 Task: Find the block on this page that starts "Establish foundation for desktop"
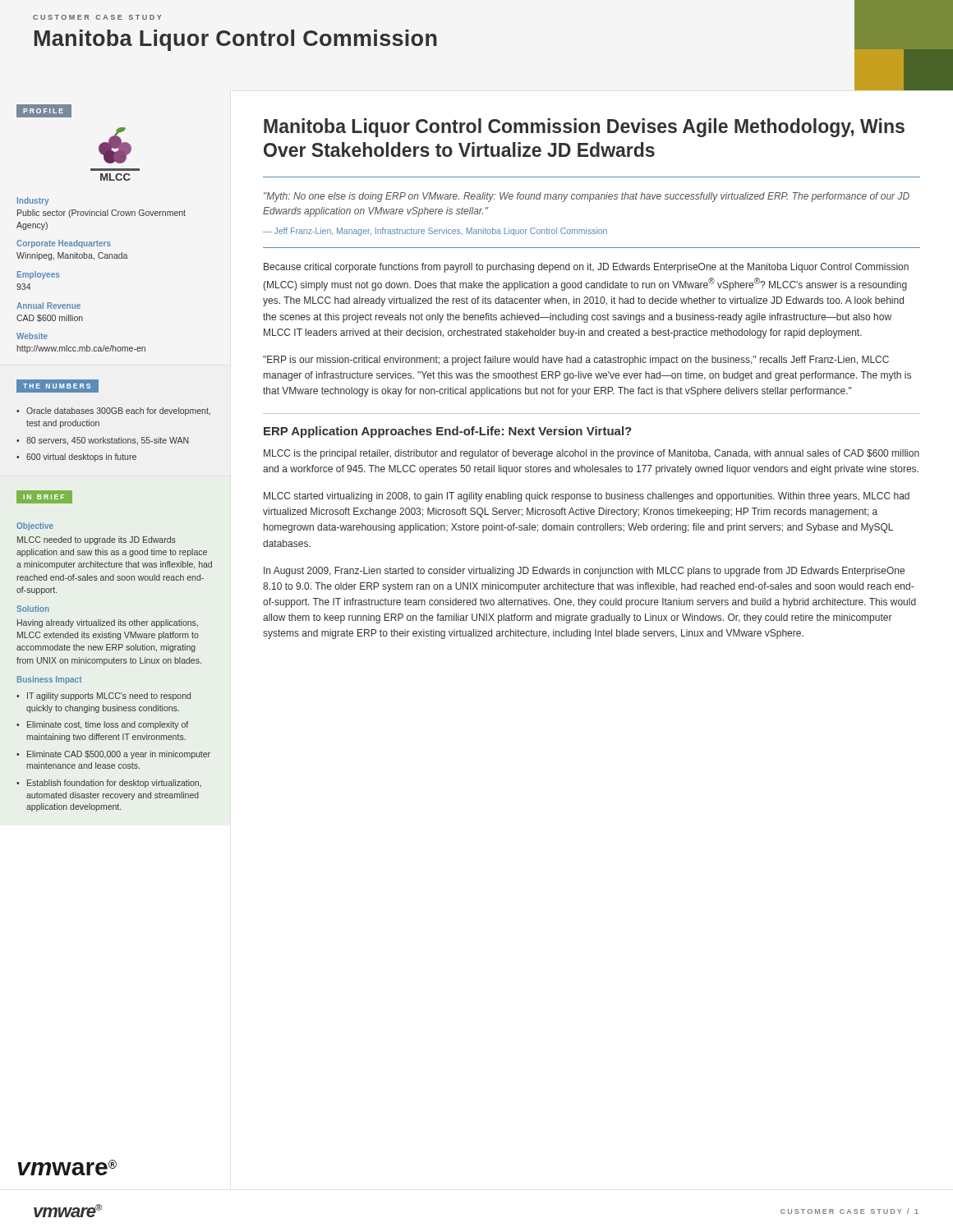114,795
